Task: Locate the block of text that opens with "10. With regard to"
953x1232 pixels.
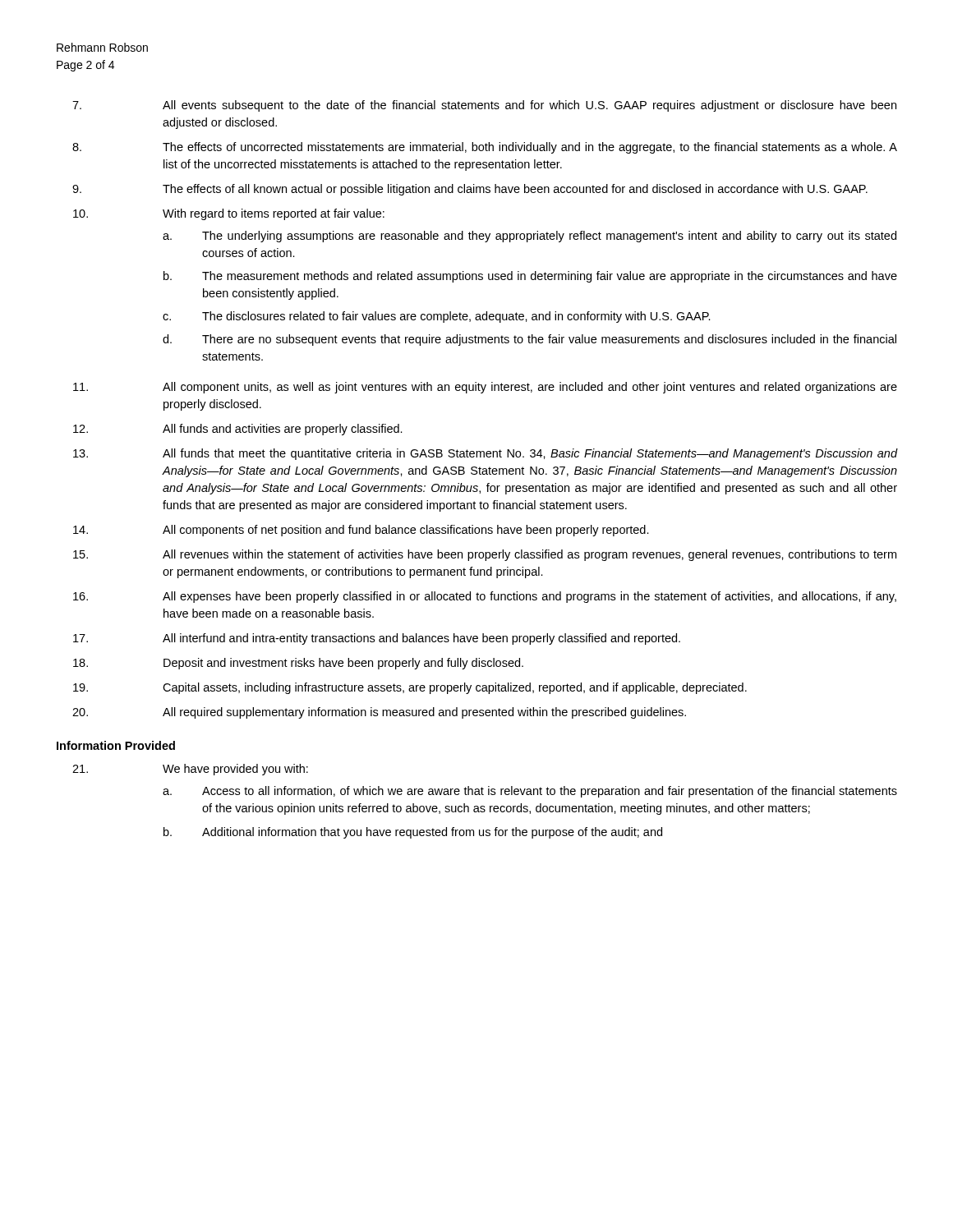Action: (x=476, y=288)
